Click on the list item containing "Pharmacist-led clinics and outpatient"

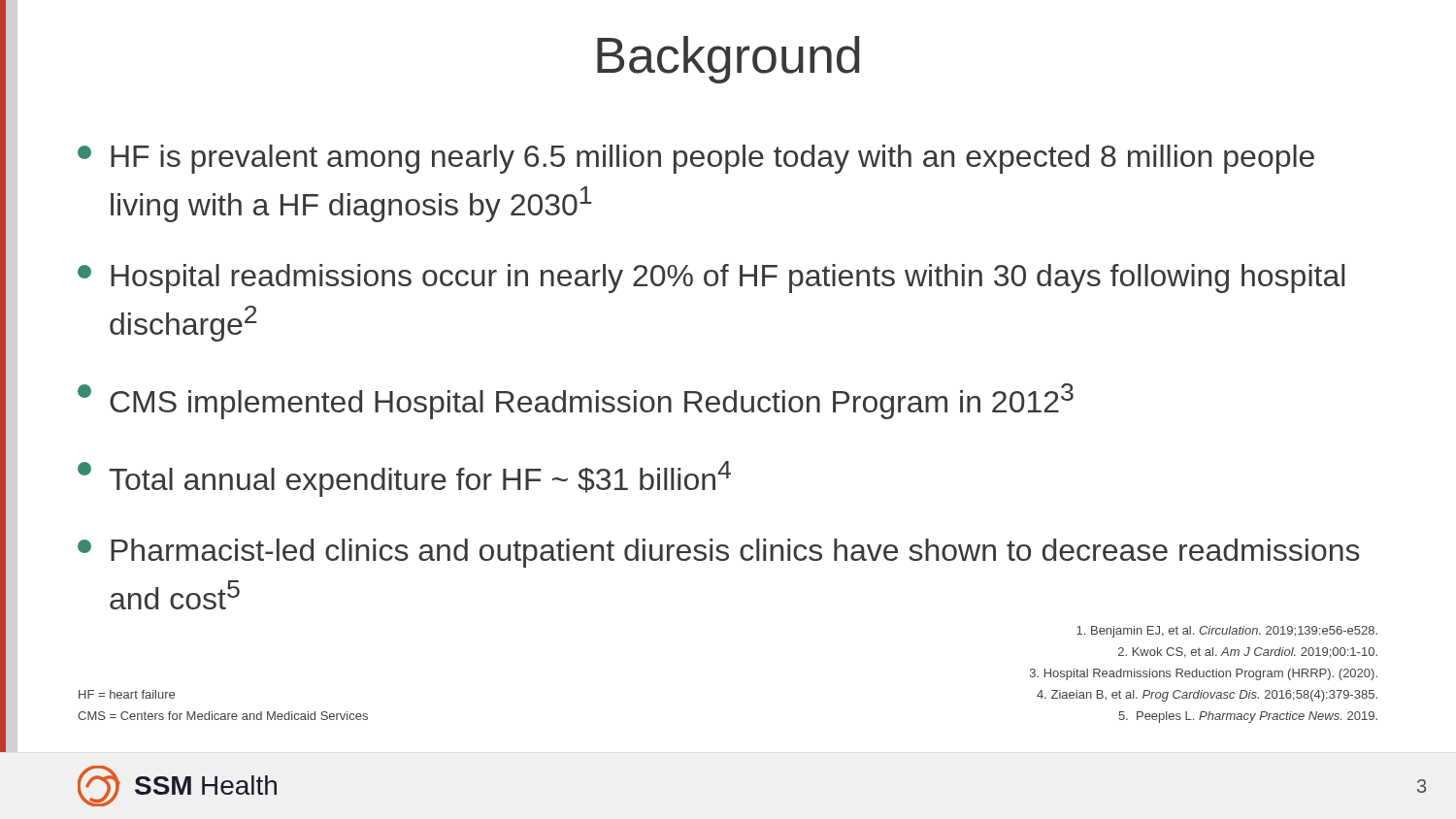click(728, 575)
